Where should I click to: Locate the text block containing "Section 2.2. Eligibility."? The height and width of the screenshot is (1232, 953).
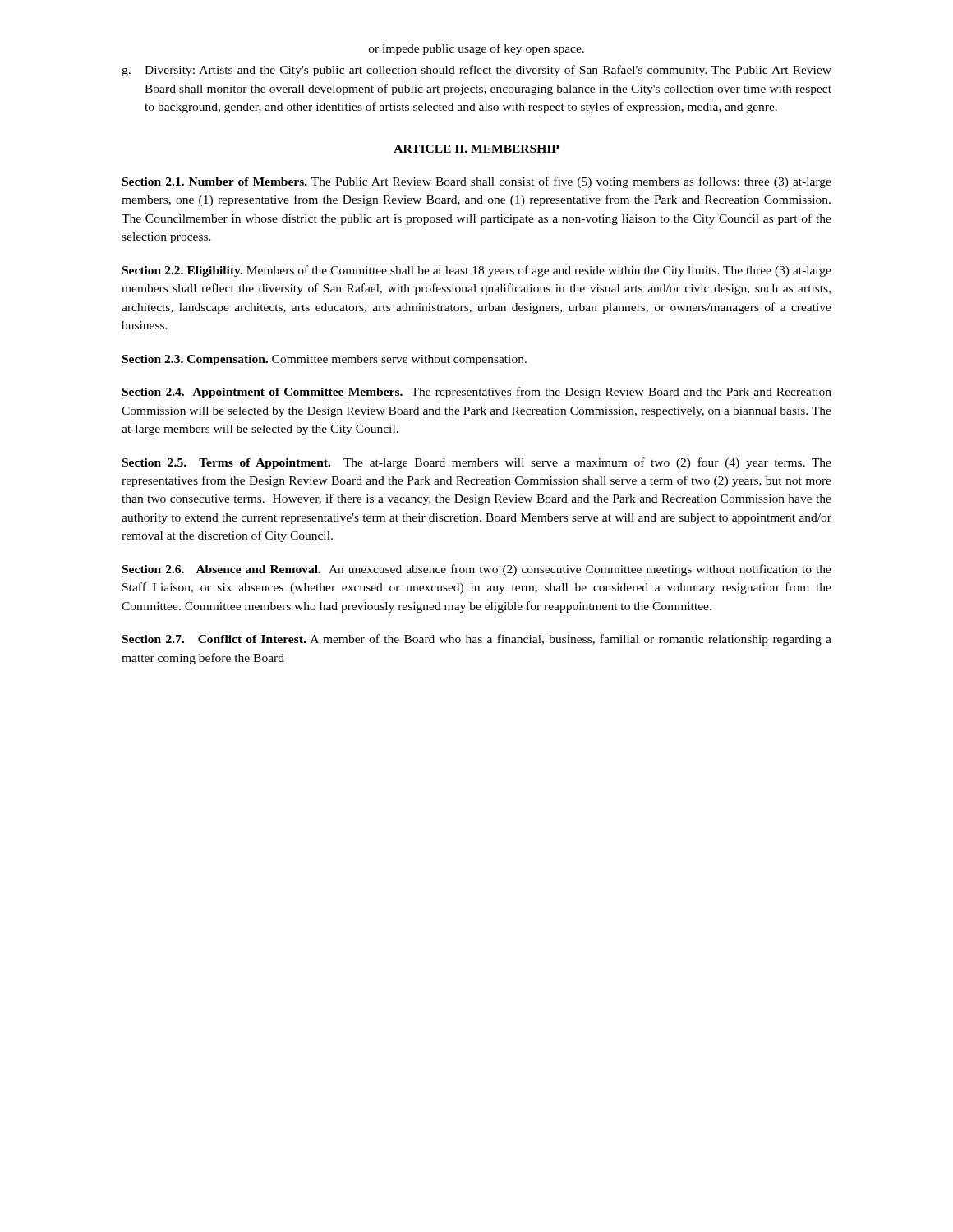[476, 297]
